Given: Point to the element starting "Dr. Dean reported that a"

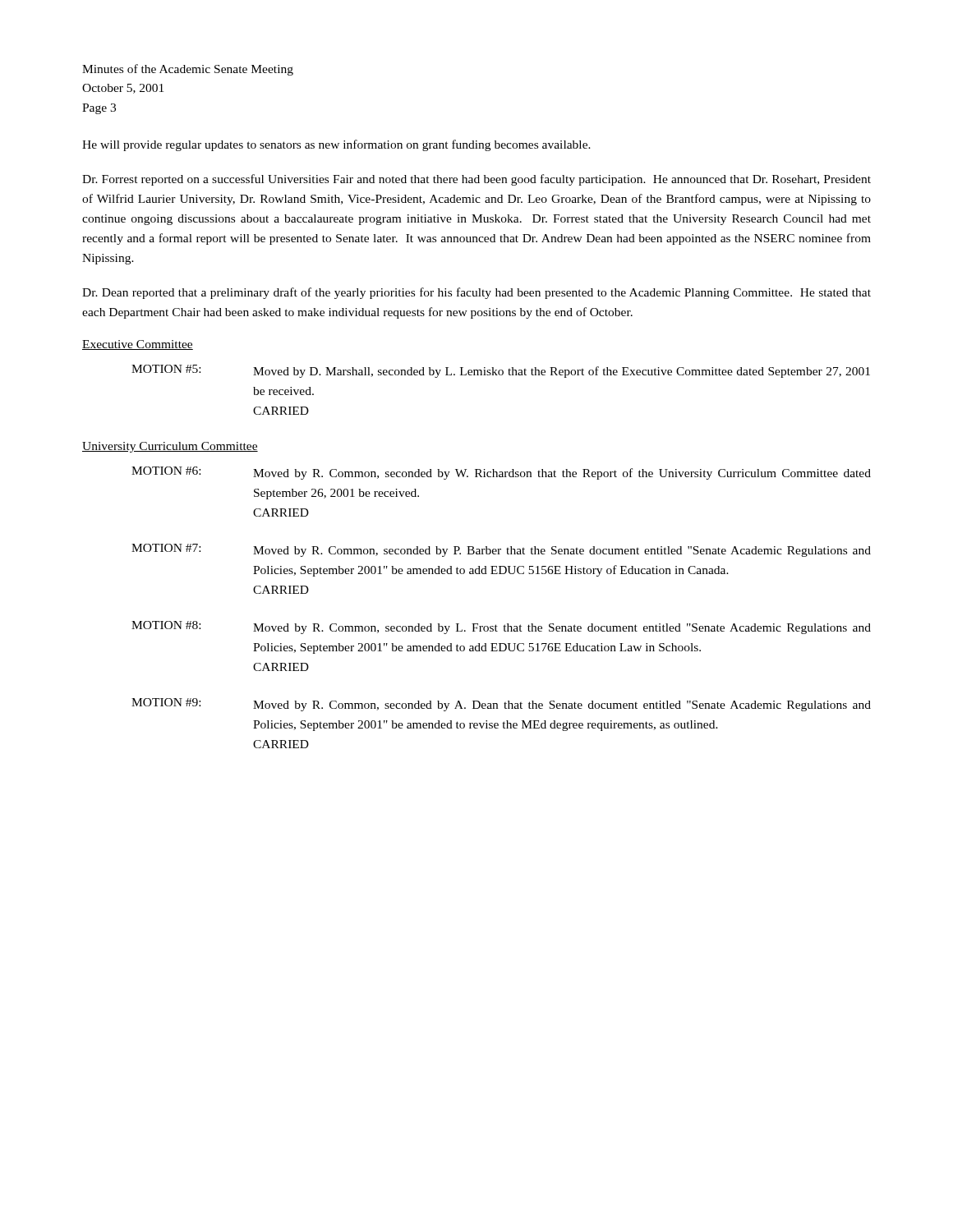Looking at the screenshot, I should [476, 302].
